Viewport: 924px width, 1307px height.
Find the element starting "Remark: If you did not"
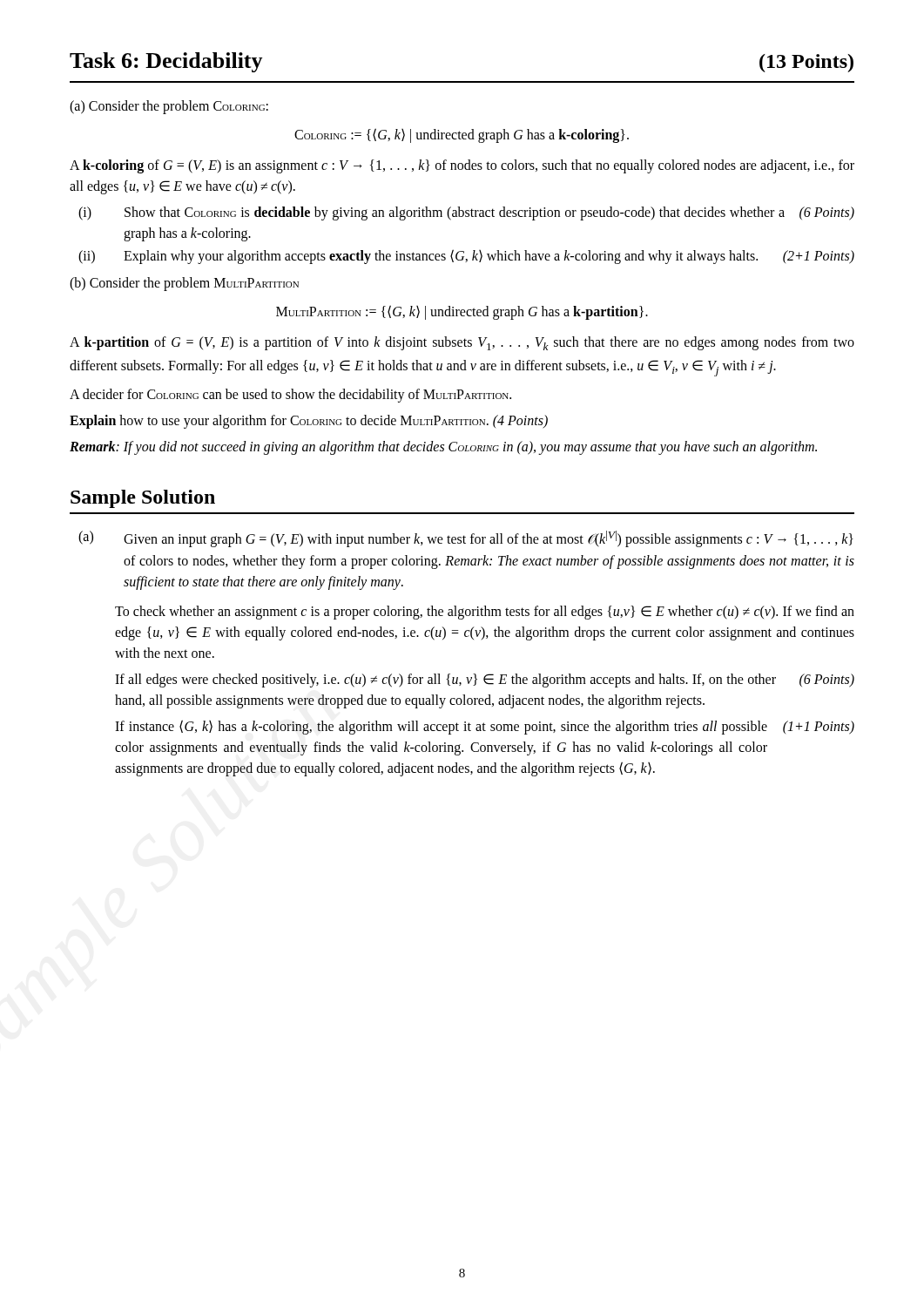[x=444, y=447]
